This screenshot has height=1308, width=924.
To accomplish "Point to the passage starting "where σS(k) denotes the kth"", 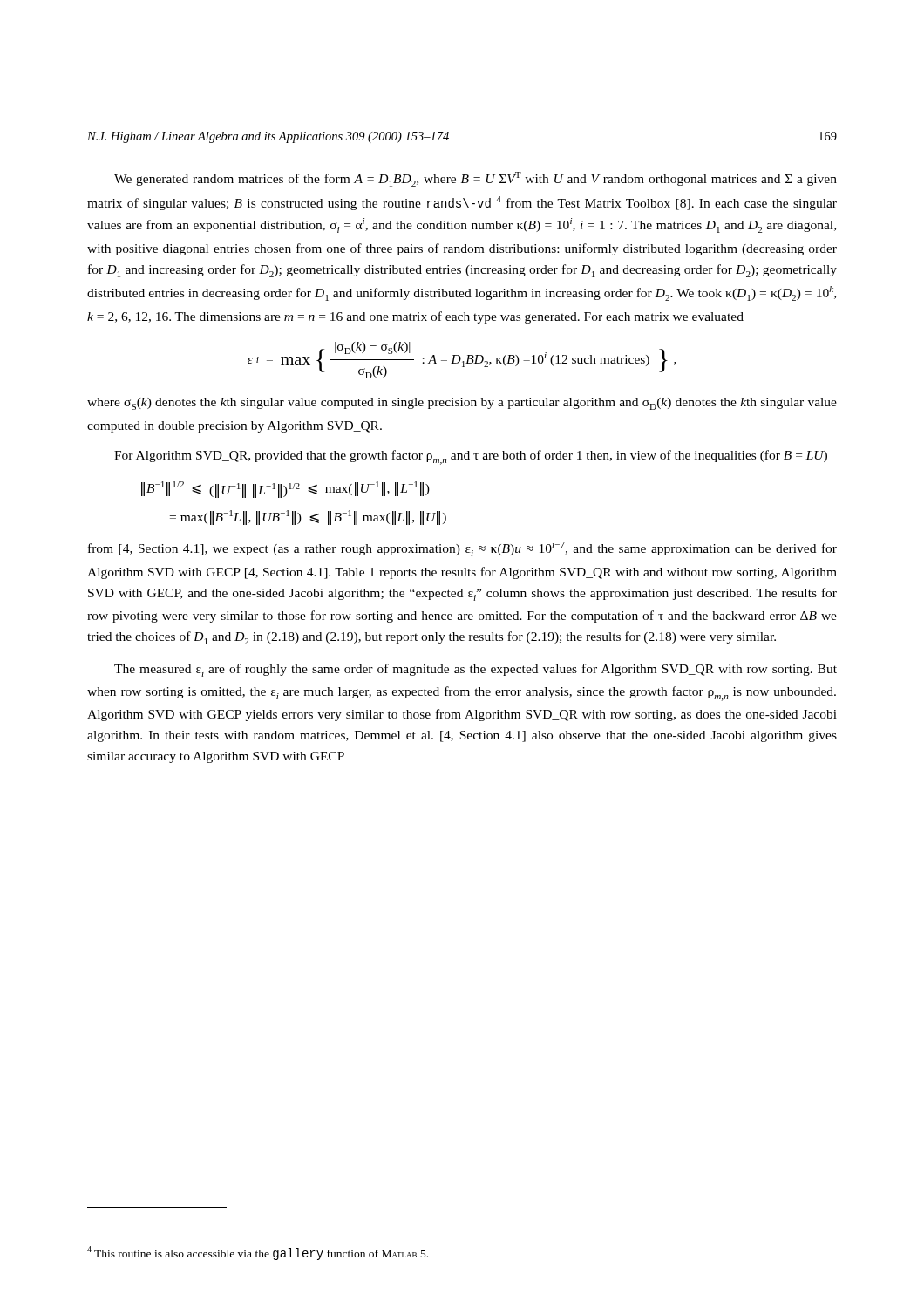I will [462, 414].
